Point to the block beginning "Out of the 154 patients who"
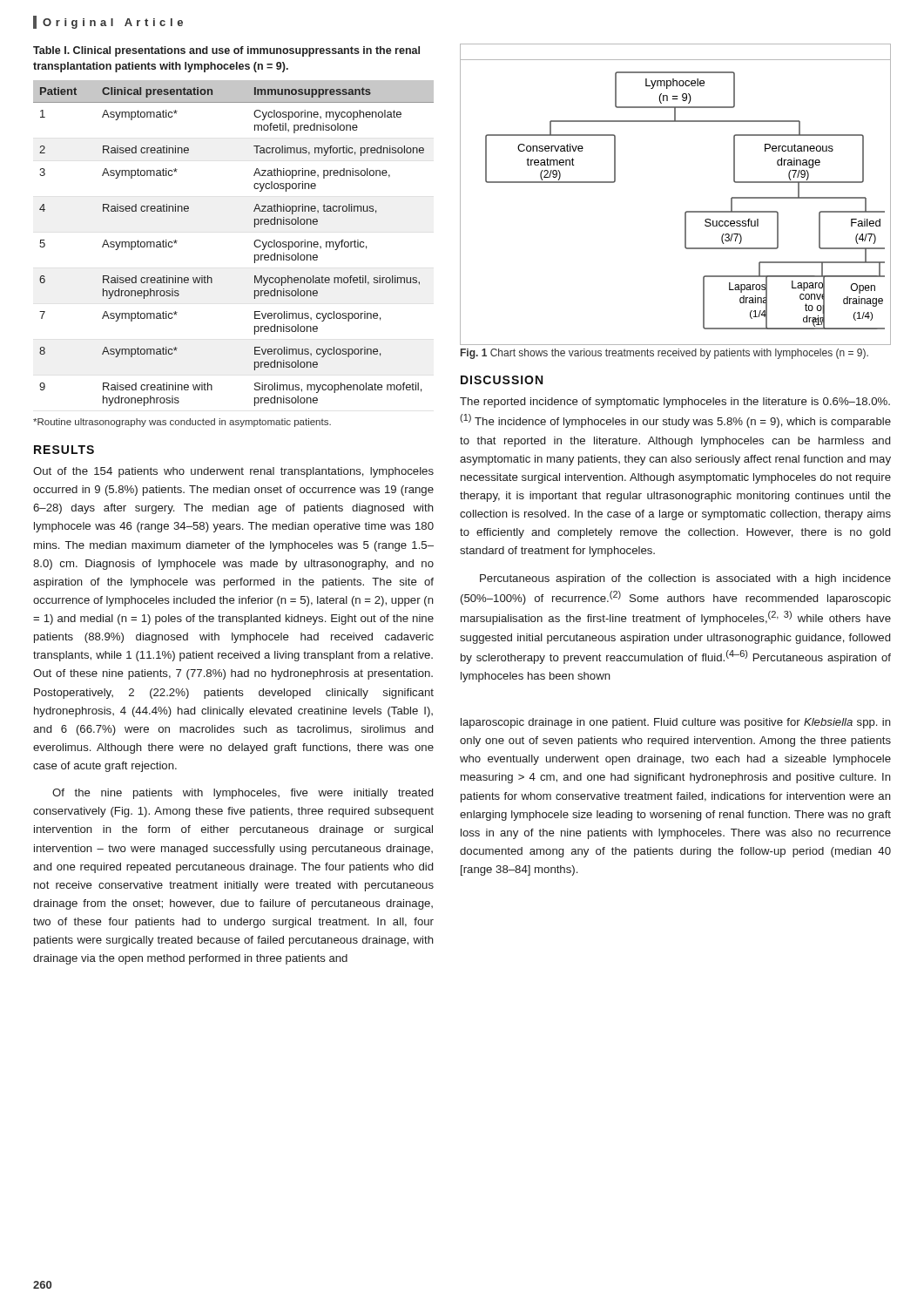 tap(233, 715)
